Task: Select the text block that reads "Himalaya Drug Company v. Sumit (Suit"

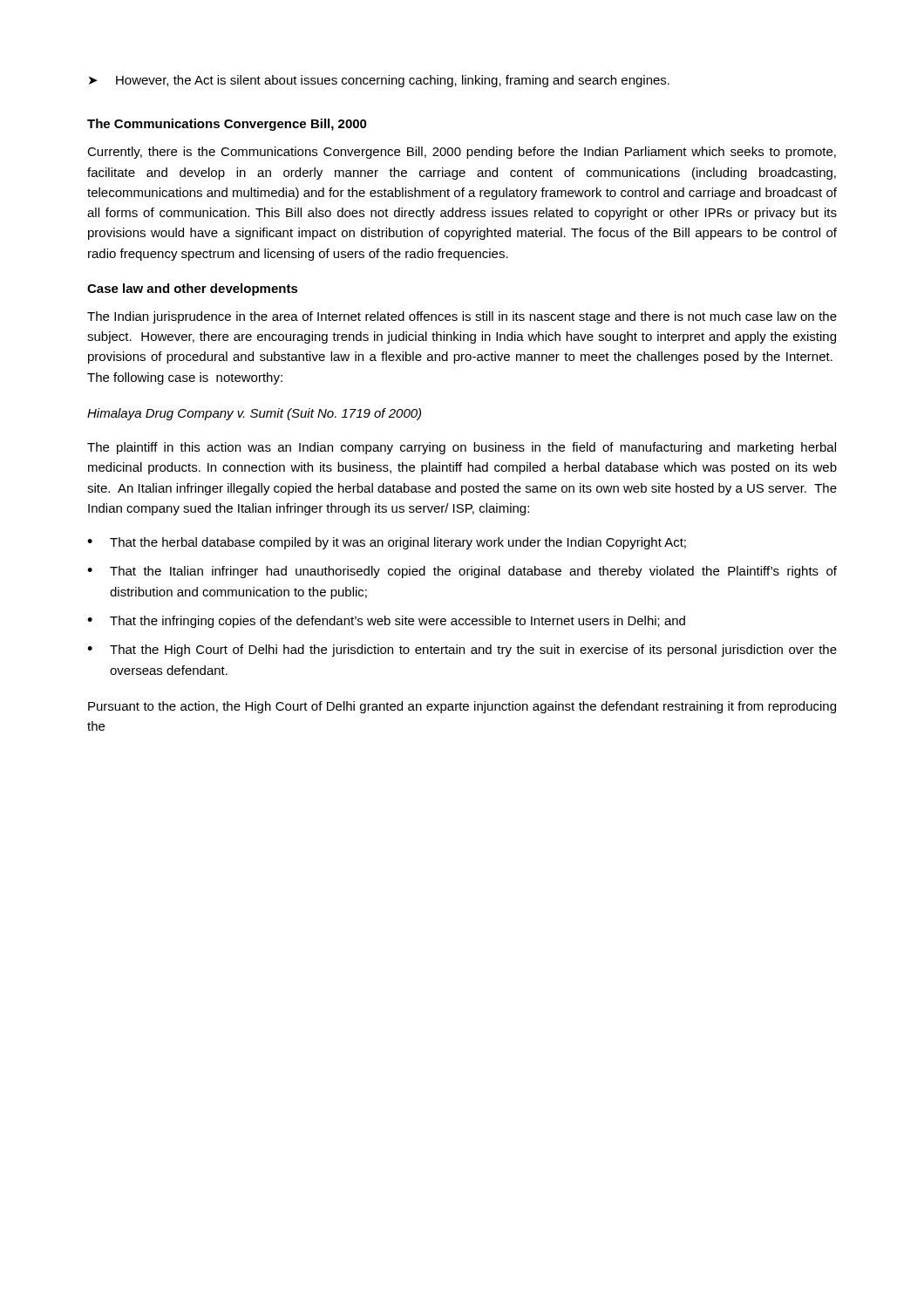Action: (255, 413)
